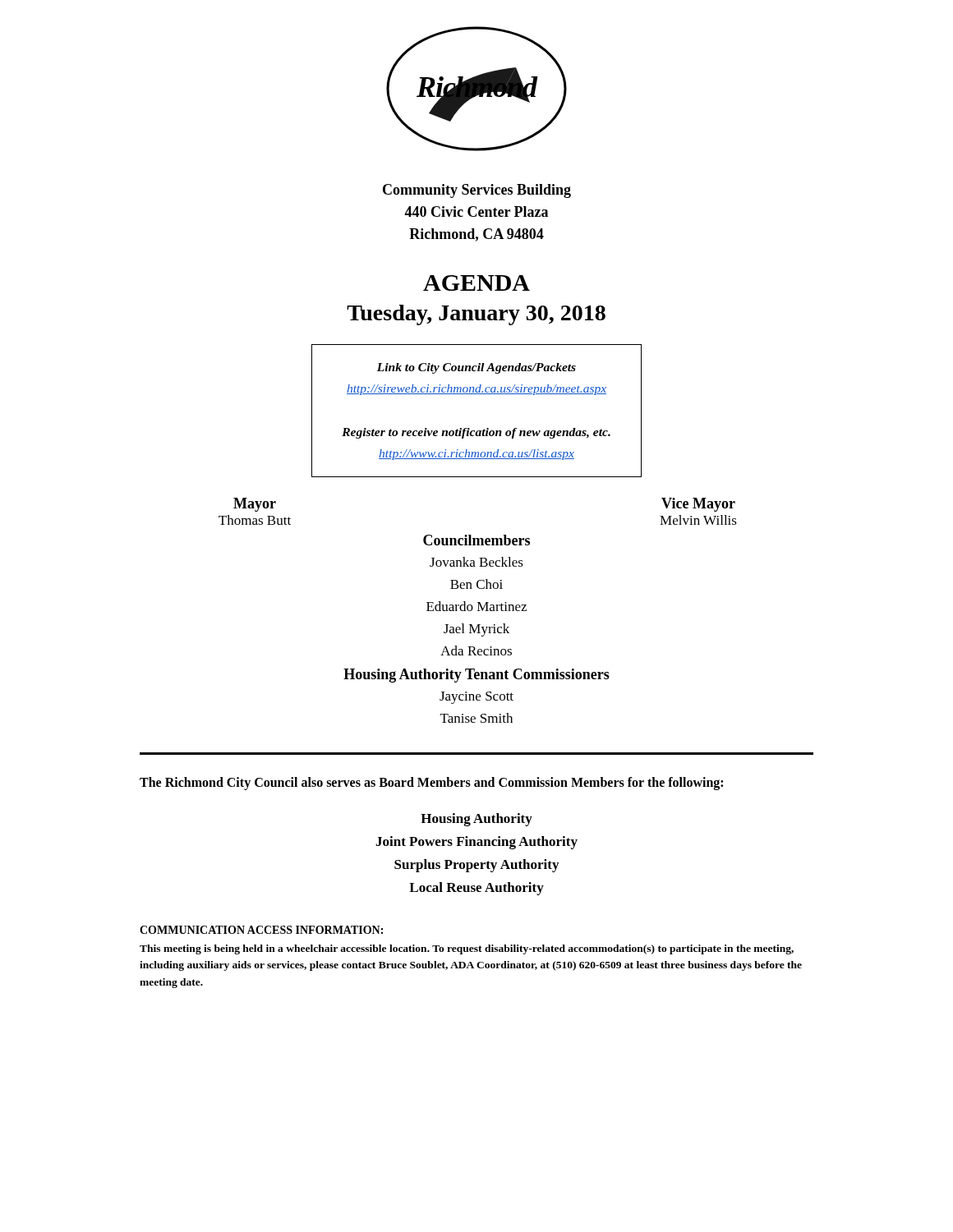Click on the text starting "COMMUNICATION ACCESS INFORMATION:"
The image size is (953, 1232).
262,930
